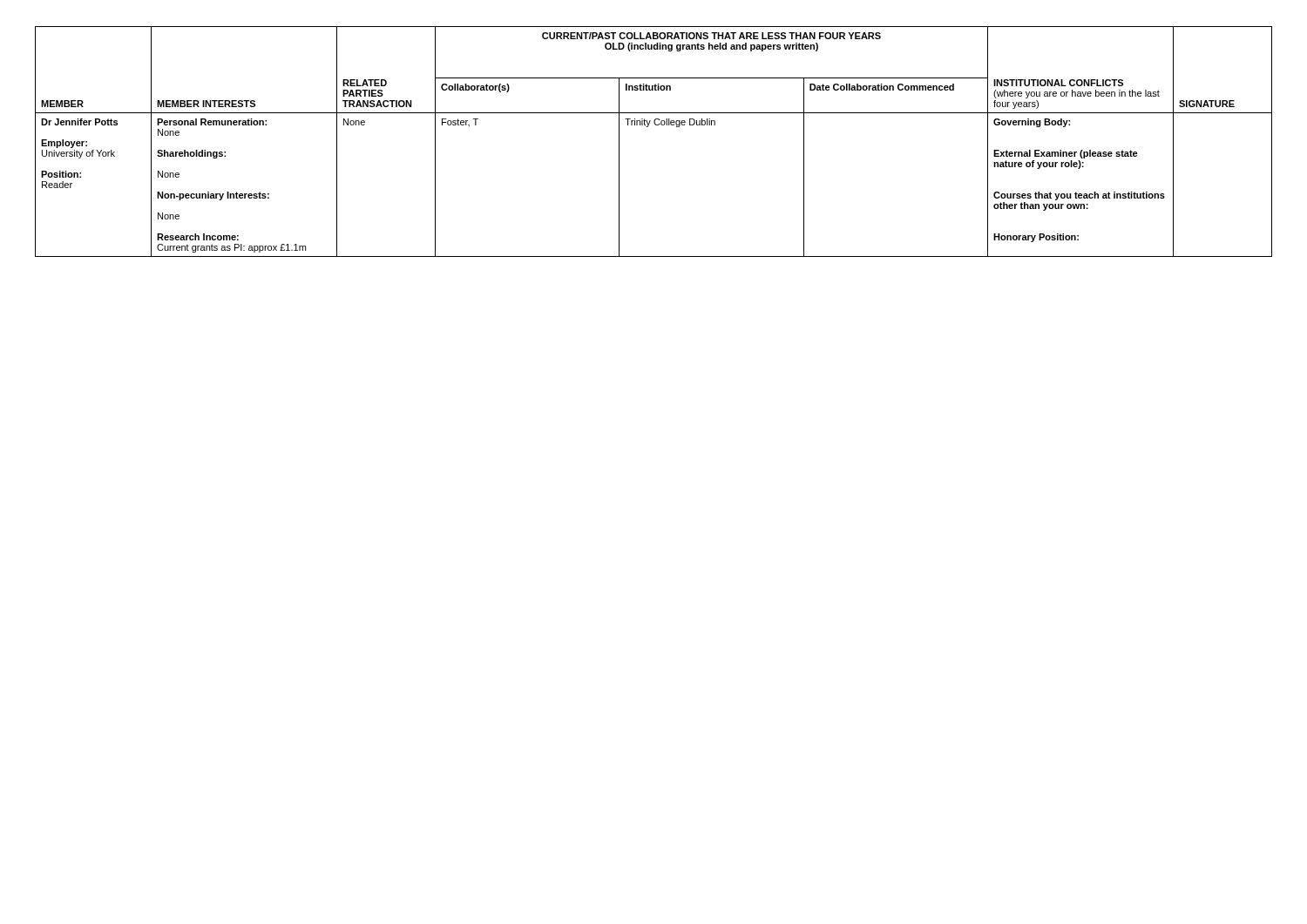Screen dimensions: 924x1307
Task: Locate the table with the text "CURRENT/PAST COLLABORATIONS THAT ARE"
Action: (x=654, y=142)
